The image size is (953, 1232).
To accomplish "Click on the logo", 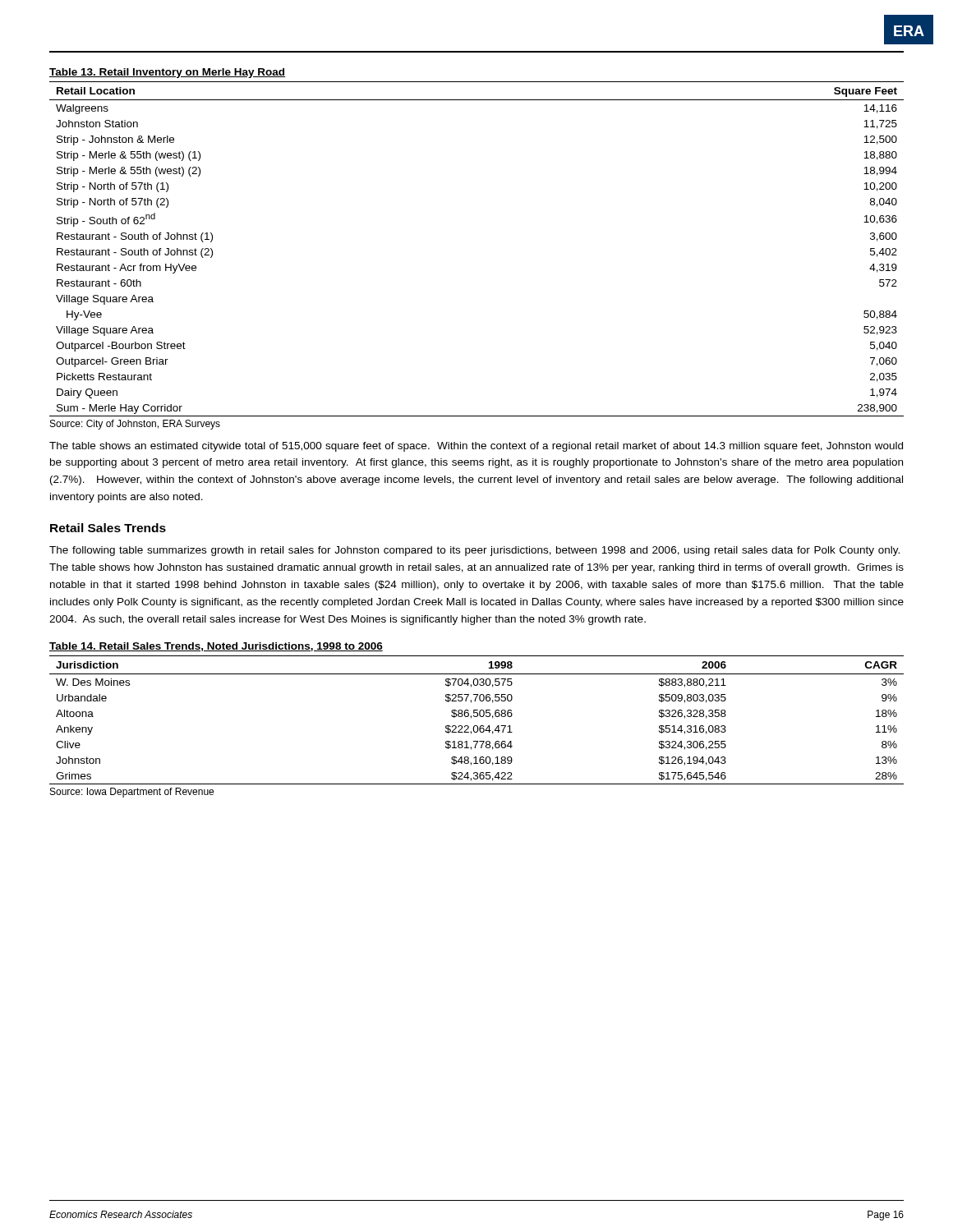I will [x=909, y=30].
